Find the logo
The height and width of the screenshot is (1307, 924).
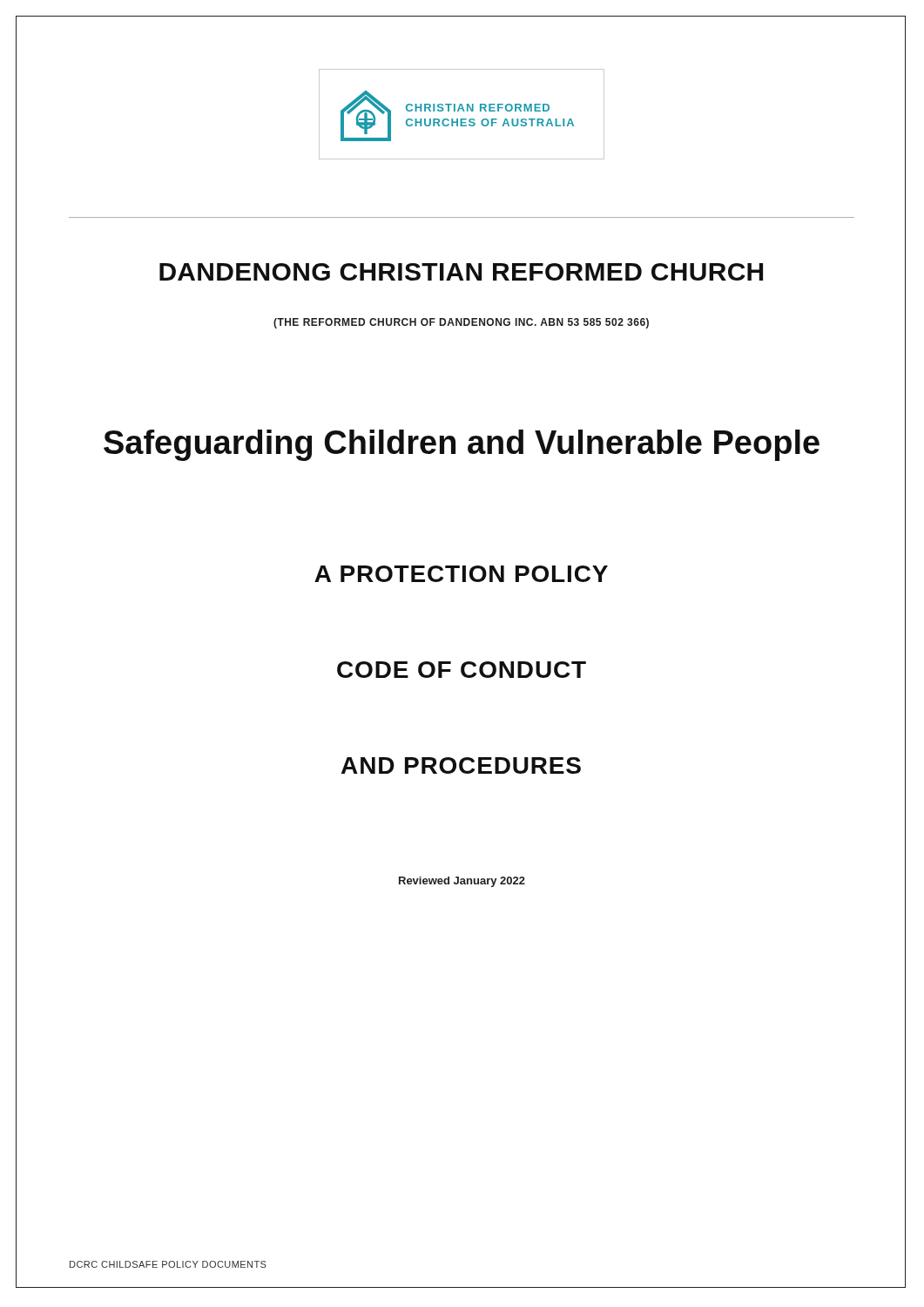click(x=462, y=114)
